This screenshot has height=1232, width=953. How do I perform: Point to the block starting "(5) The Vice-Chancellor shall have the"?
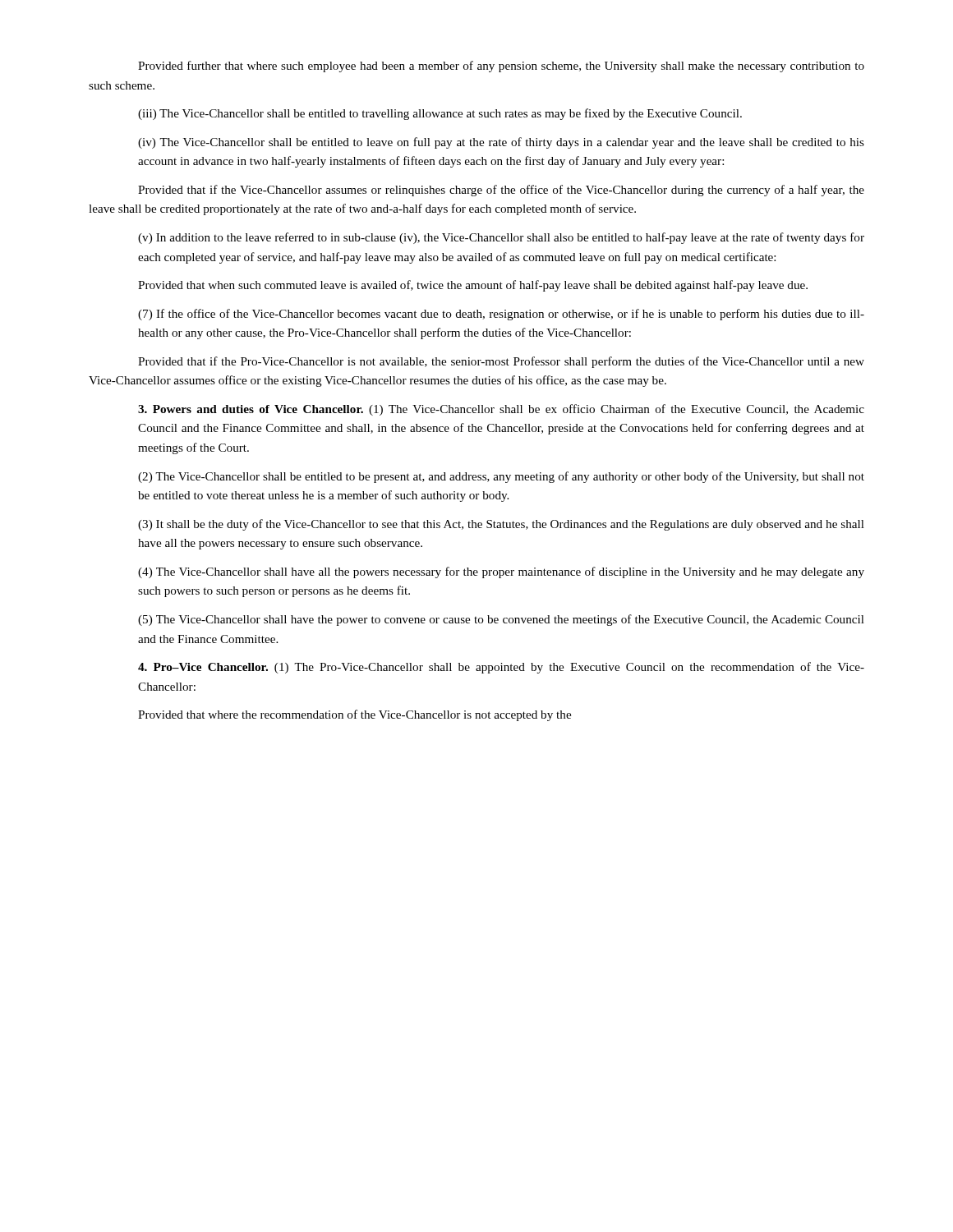[x=476, y=629]
